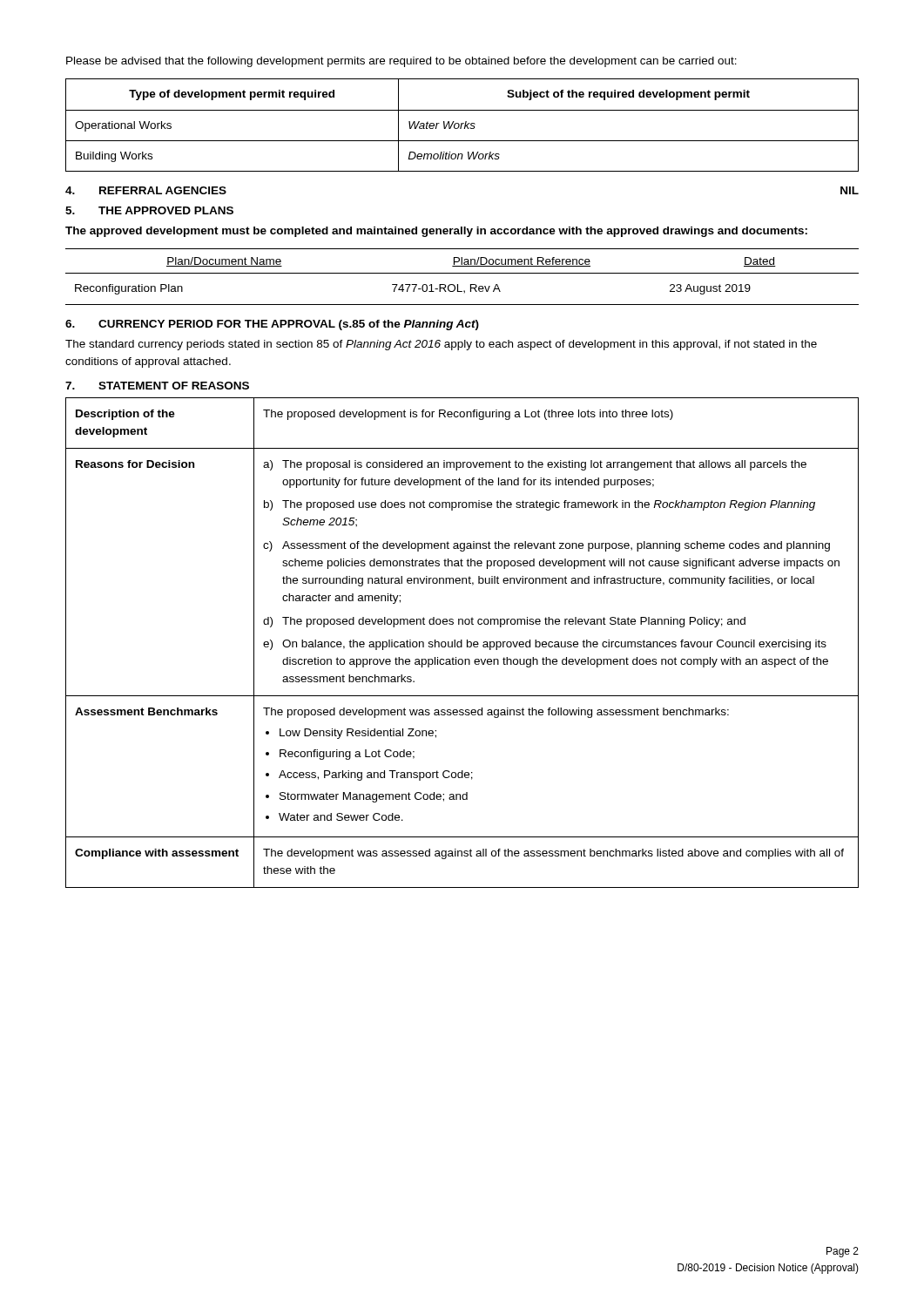Find the section header with the text "4. REFERRAL AGENCIES NIL"

pos(157,190)
